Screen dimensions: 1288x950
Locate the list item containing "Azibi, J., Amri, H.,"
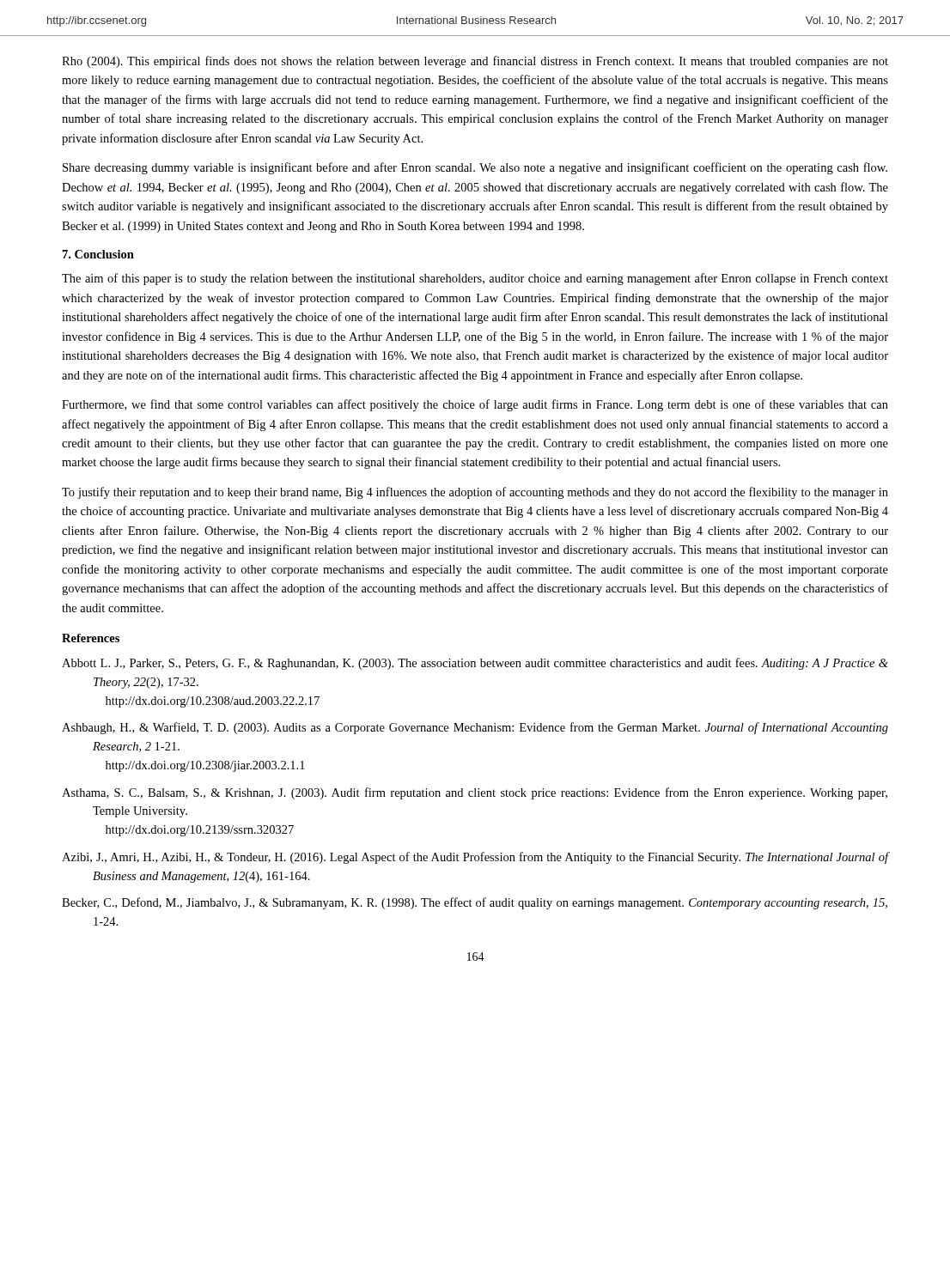click(475, 866)
